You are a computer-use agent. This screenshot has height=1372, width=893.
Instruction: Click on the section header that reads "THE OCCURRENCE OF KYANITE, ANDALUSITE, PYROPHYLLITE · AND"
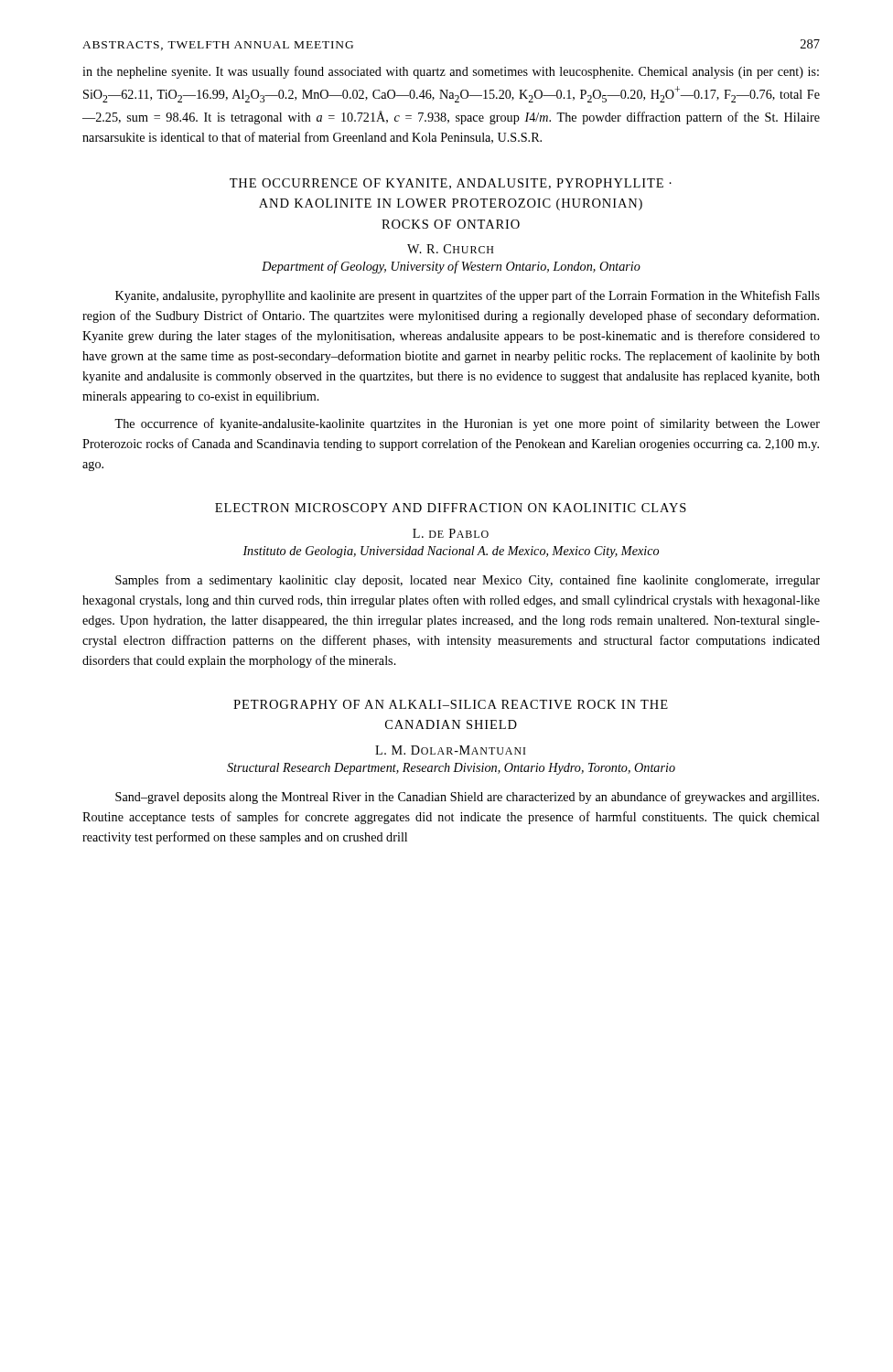coord(451,203)
